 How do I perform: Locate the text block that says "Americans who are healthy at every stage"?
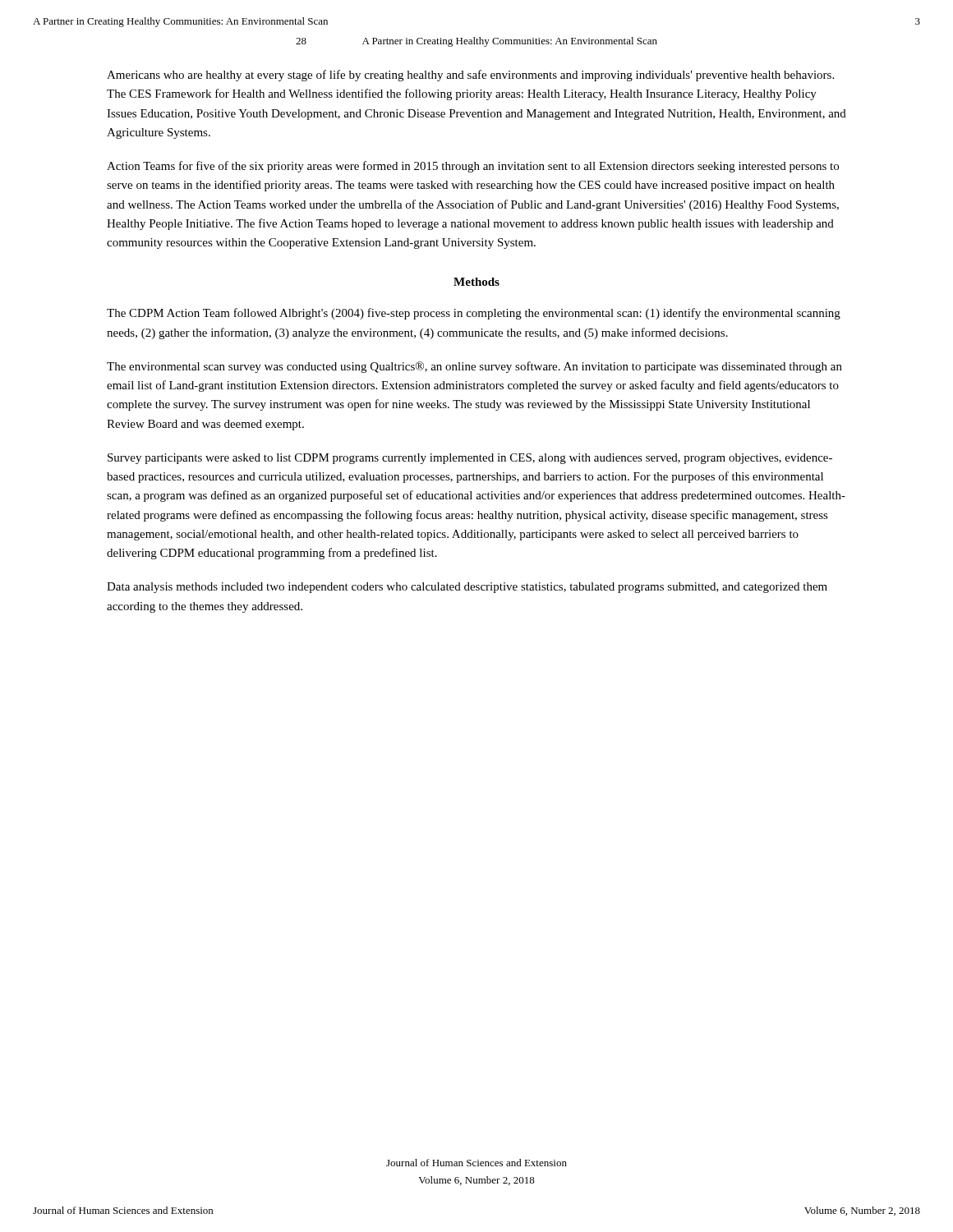(476, 103)
